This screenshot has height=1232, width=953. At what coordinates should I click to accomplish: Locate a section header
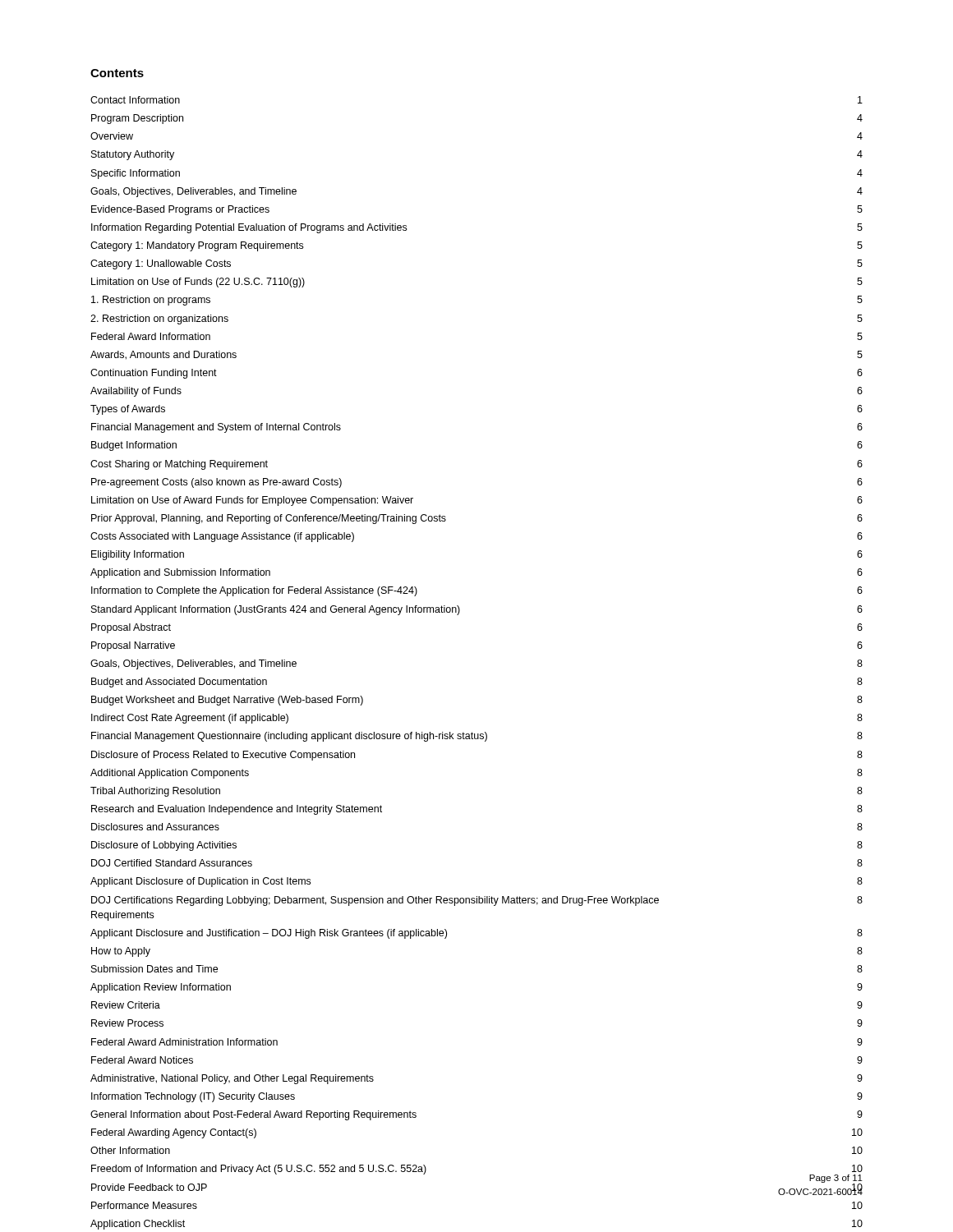click(117, 73)
